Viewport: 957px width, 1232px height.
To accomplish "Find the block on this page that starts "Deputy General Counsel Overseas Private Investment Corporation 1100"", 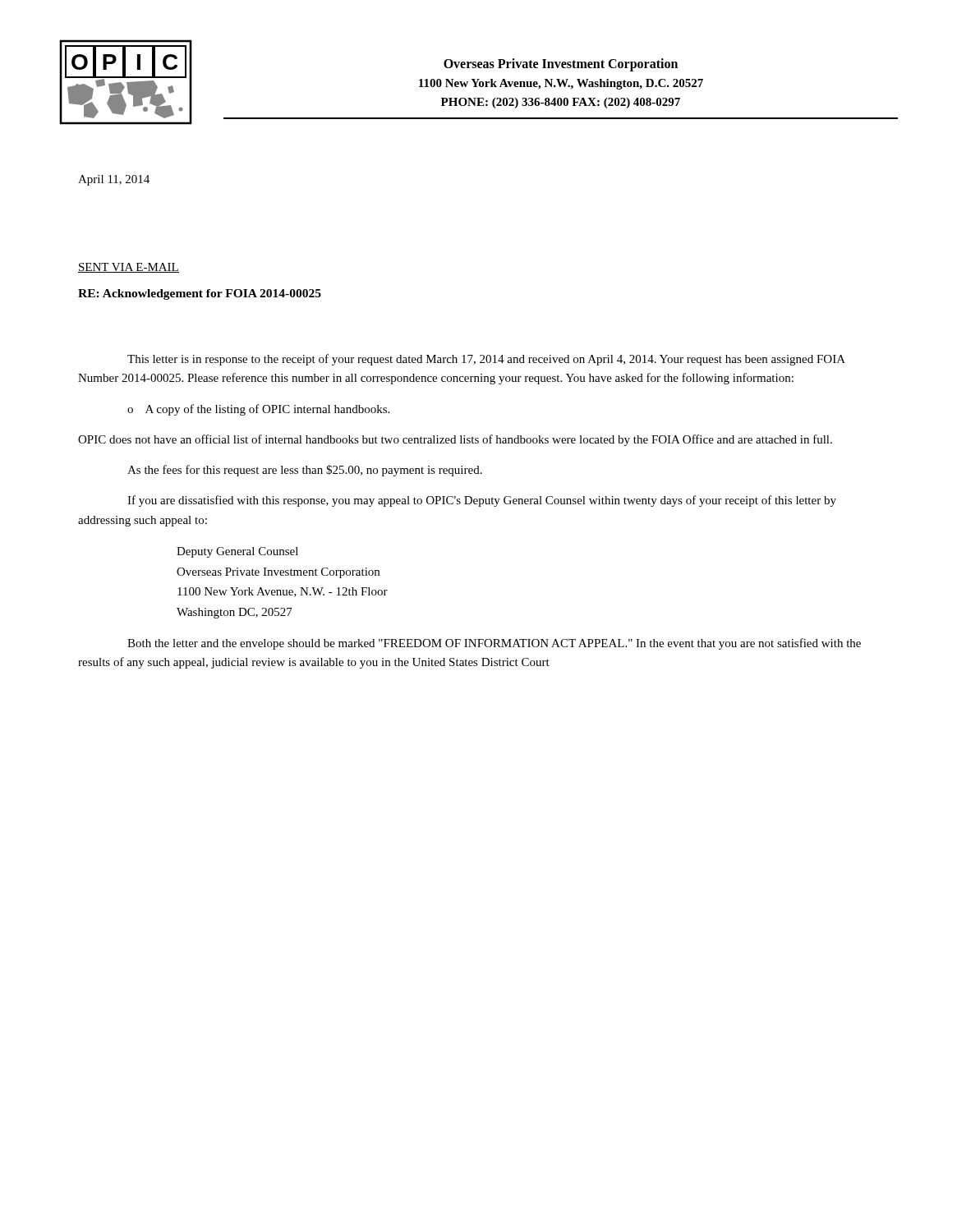I will 282,581.
